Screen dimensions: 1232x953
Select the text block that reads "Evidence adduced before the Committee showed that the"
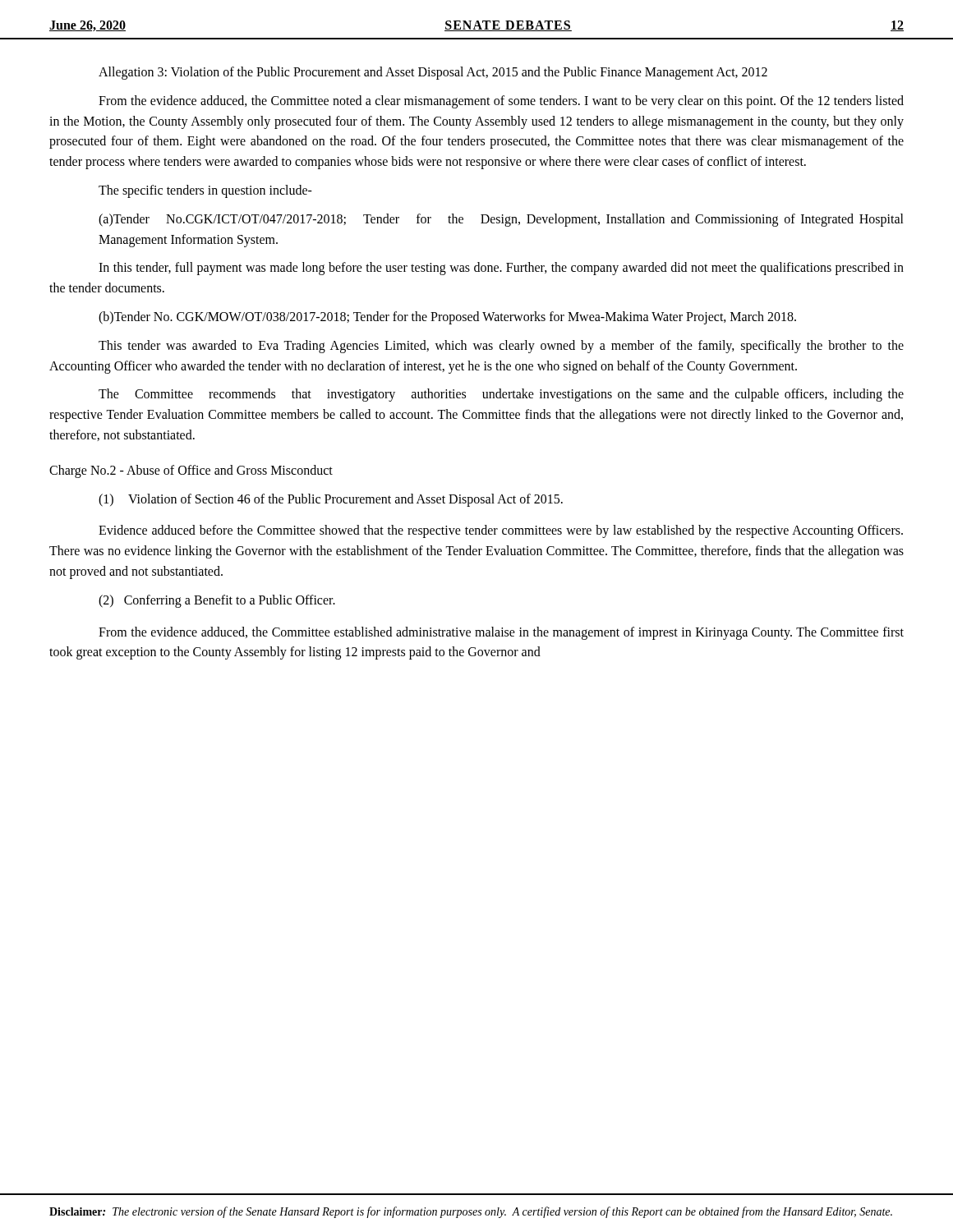coord(476,551)
